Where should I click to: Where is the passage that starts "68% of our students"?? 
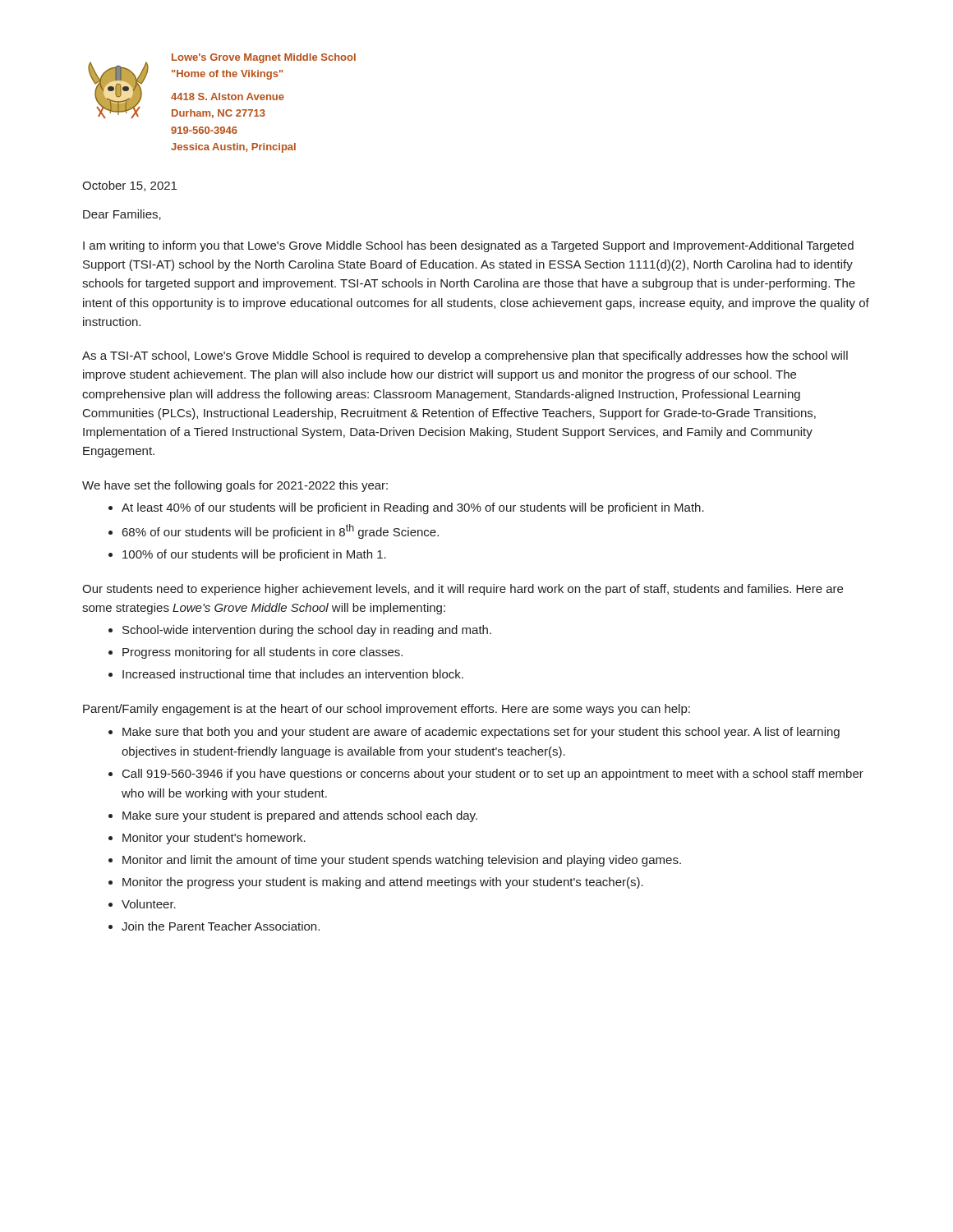(x=281, y=530)
